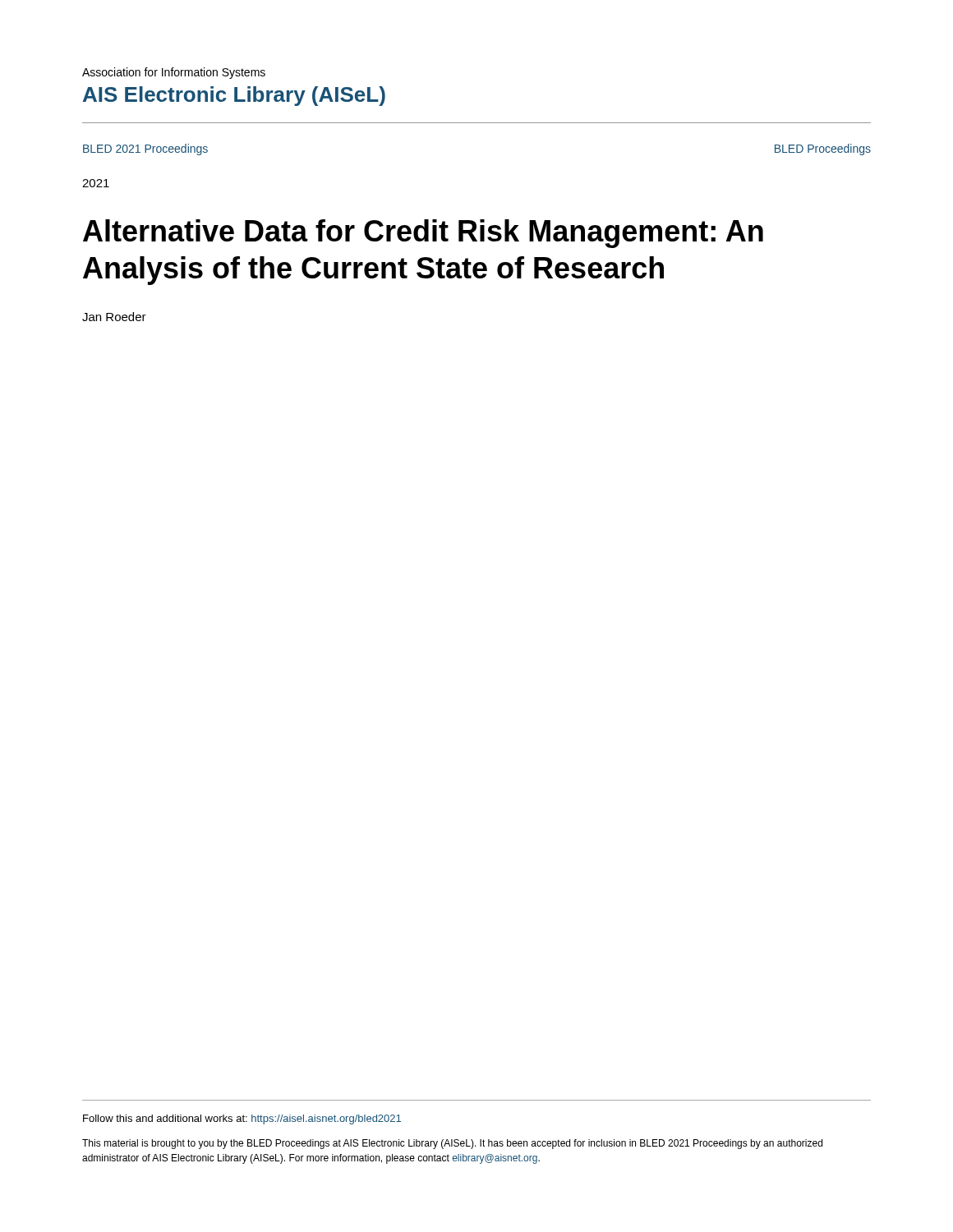This screenshot has height=1232, width=953.
Task: Click on the text containing "Jan Roeder"
Action: (x=114, y=317)
